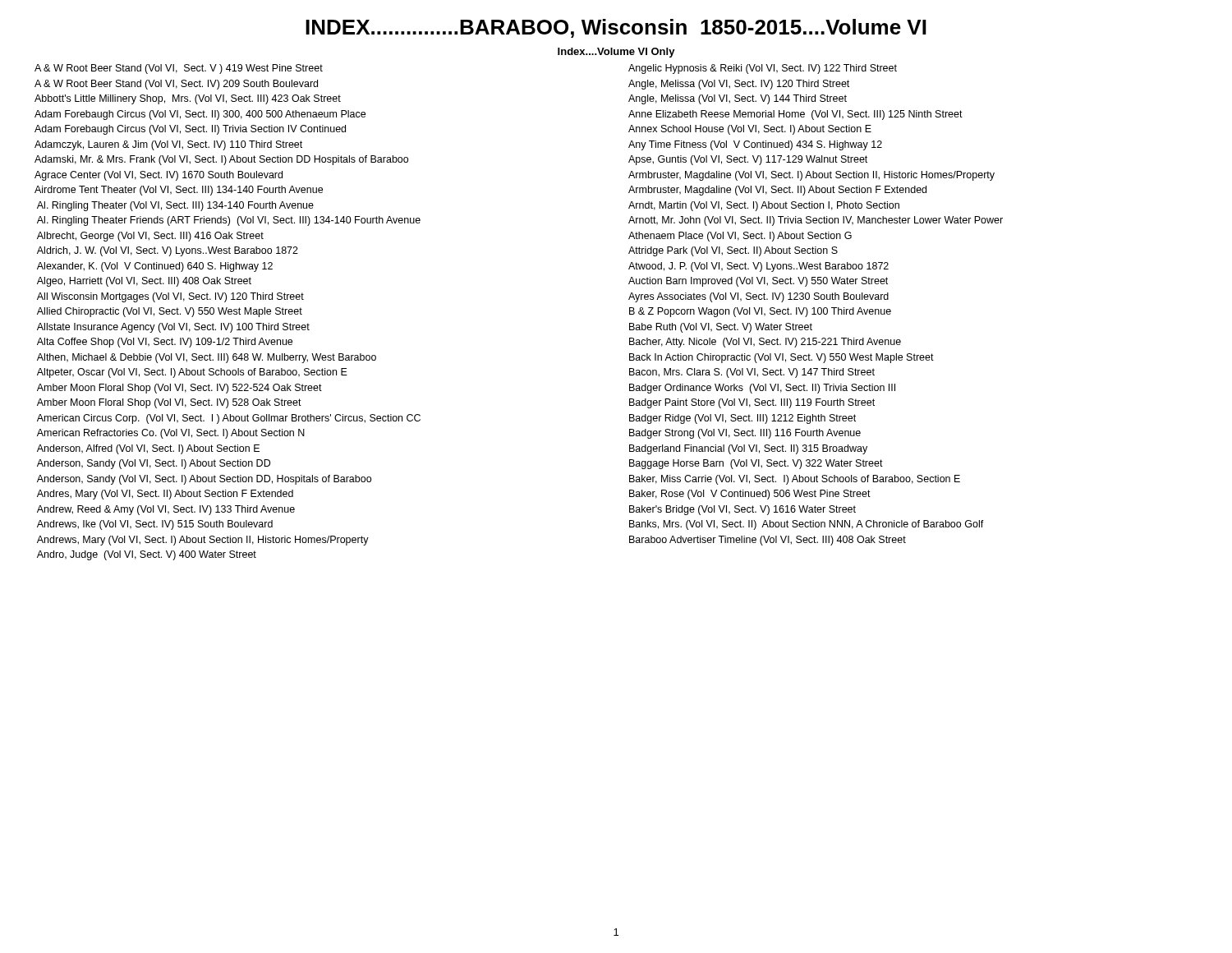Find the element starting "Andrew, Reed & Amy (Vol VI, Sect."
This screenshot has height=953, width=1232.
pyautogui.click(x=165, y=509)
